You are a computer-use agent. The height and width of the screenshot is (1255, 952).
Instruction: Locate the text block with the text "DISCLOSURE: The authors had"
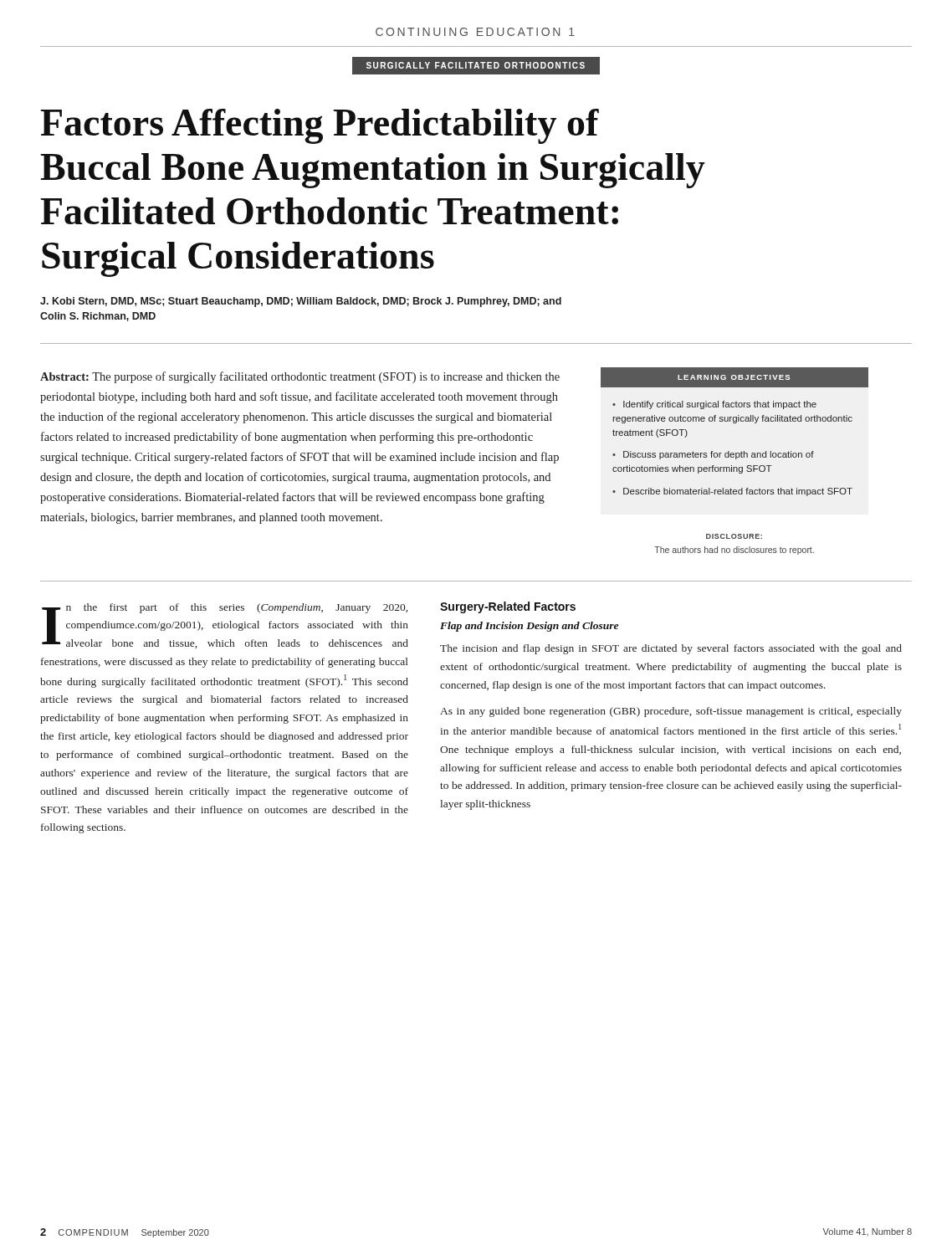(734, 543)
